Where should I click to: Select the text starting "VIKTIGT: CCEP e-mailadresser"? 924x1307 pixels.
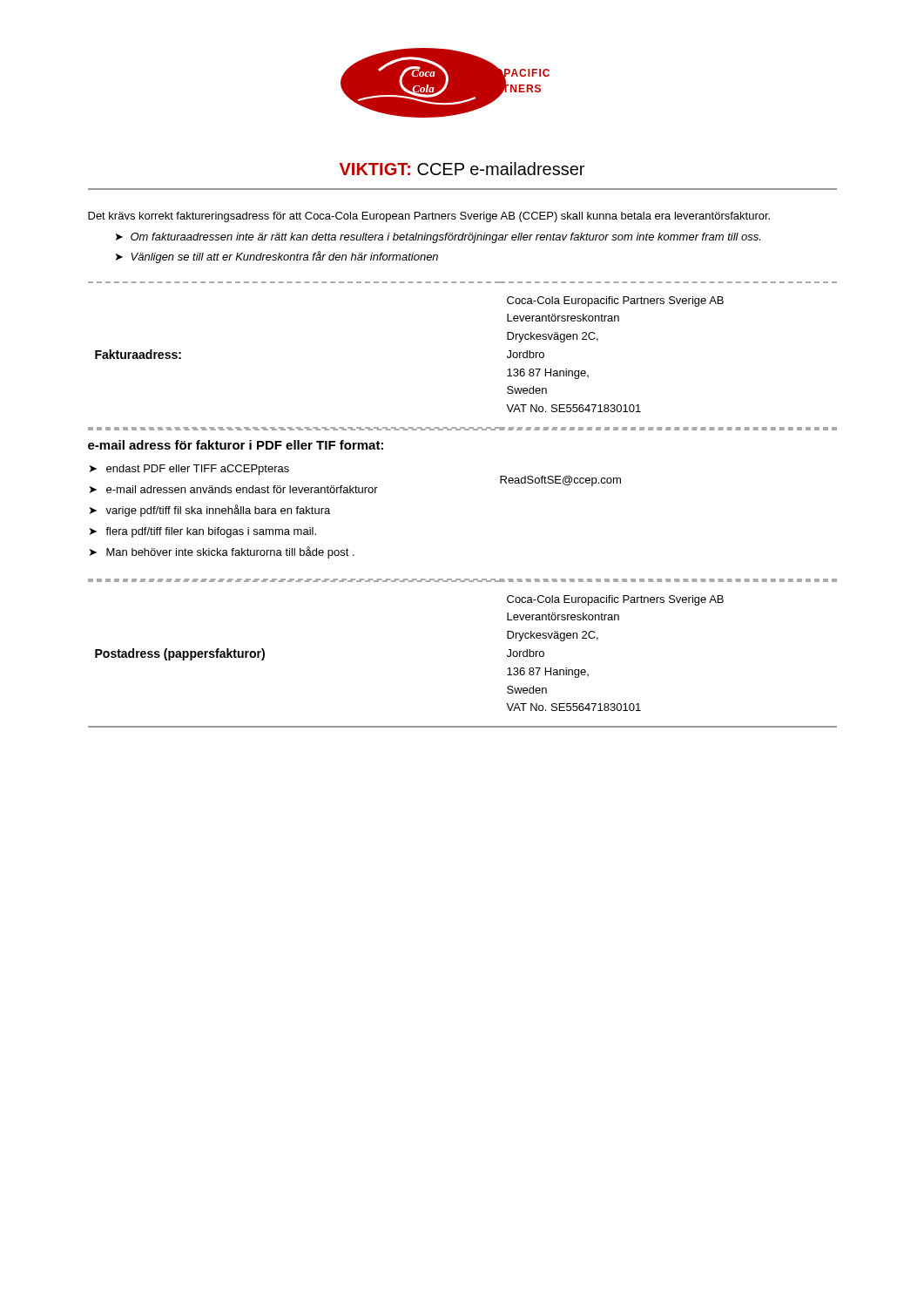click(x=462, y=169)
